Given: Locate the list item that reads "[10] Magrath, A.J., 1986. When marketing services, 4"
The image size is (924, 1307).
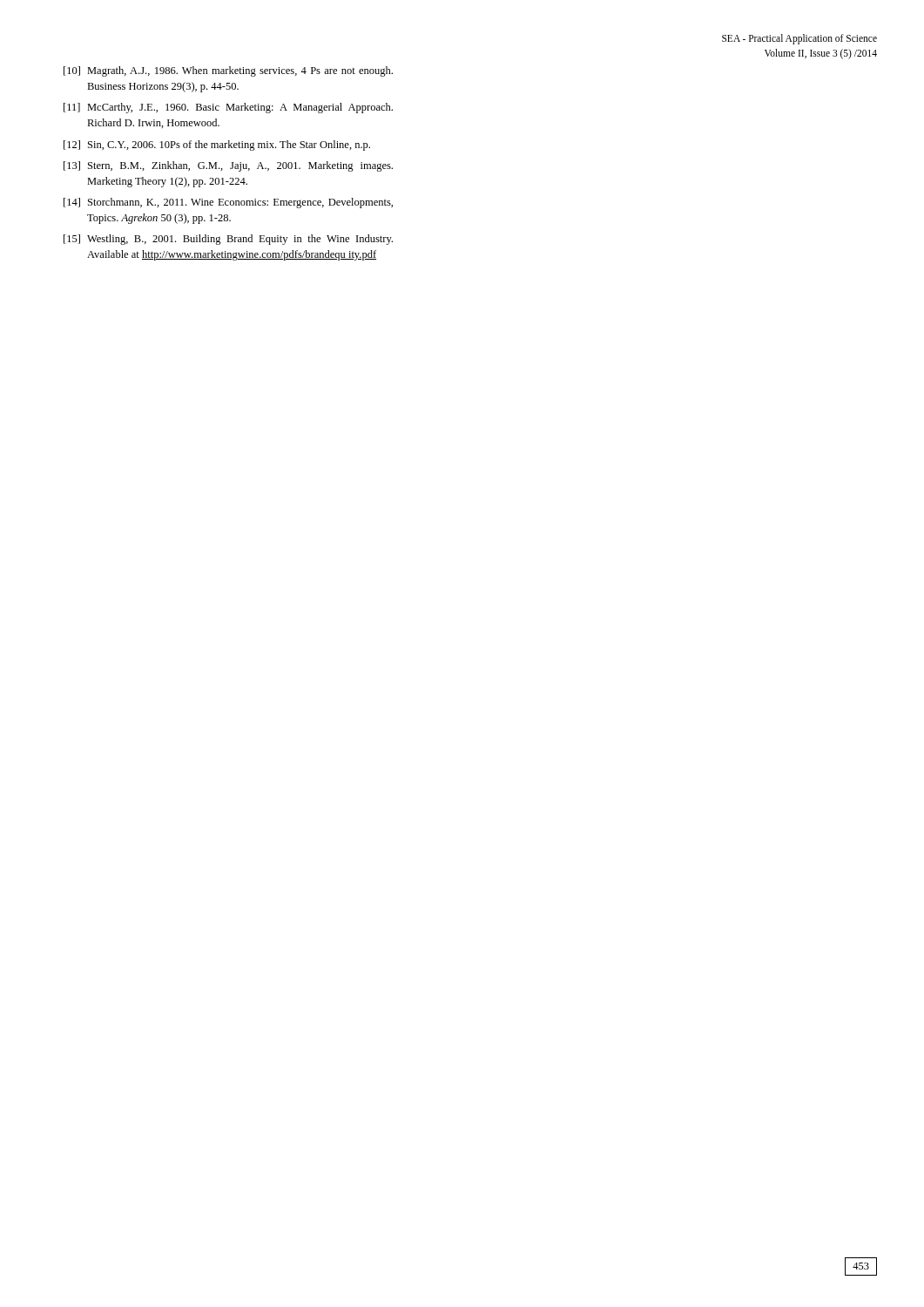Looking at the screenshot, I should tap(228, 79).
